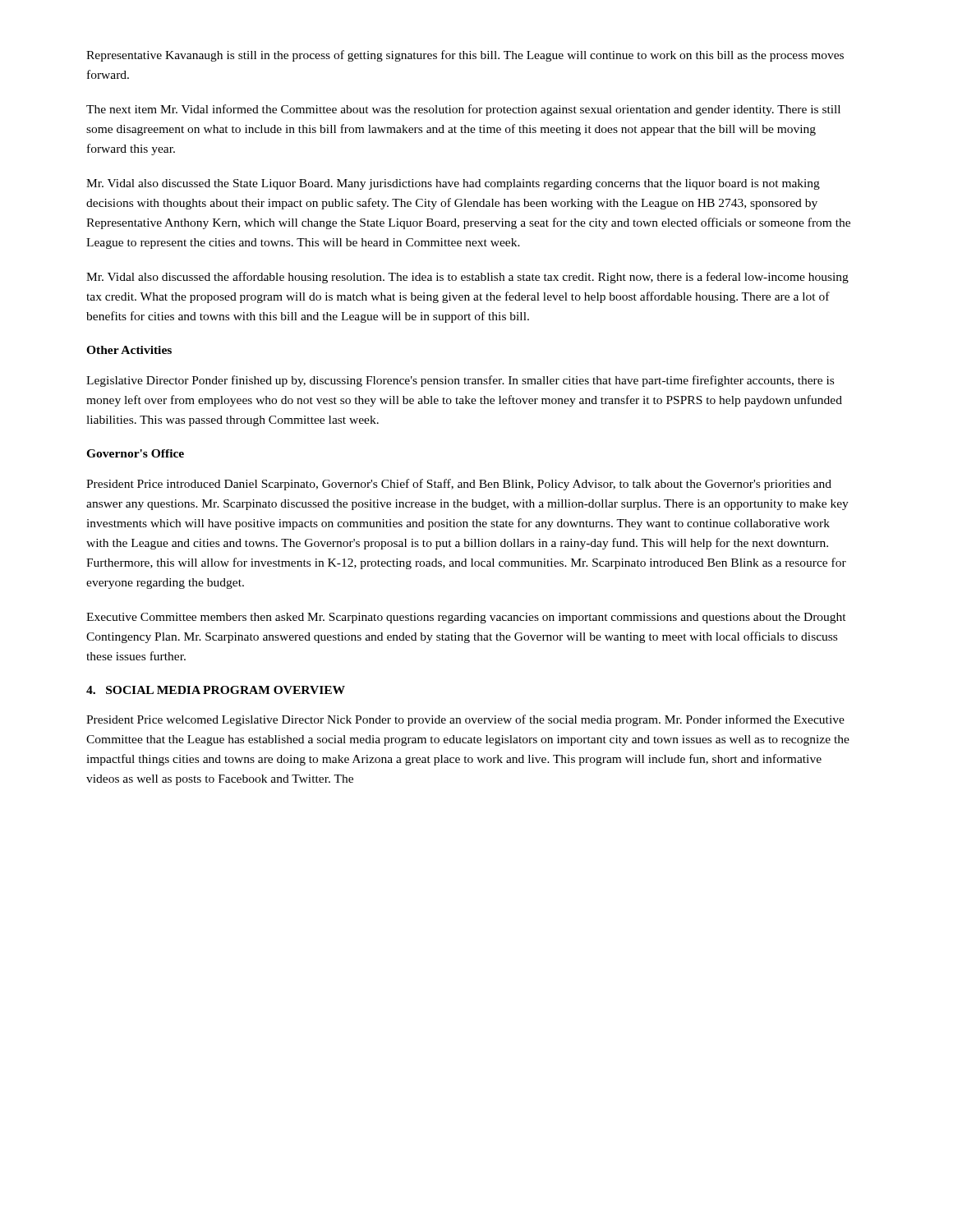953x1232 pixels.
Task: Click on the text block that reads "President Price introduced Daniel"
Action: pos(467,532)
